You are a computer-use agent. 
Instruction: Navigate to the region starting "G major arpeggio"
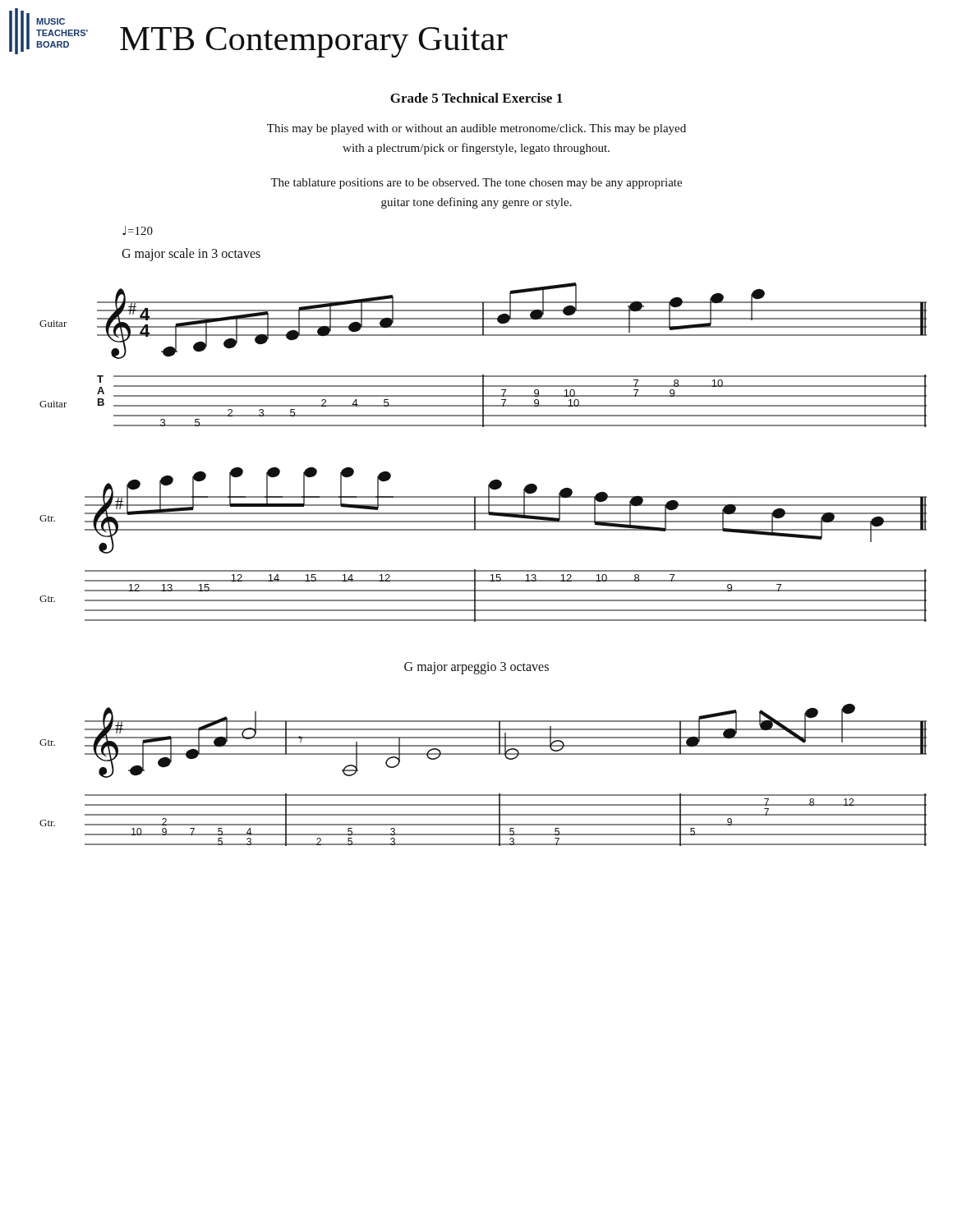(x=476, y=667)
